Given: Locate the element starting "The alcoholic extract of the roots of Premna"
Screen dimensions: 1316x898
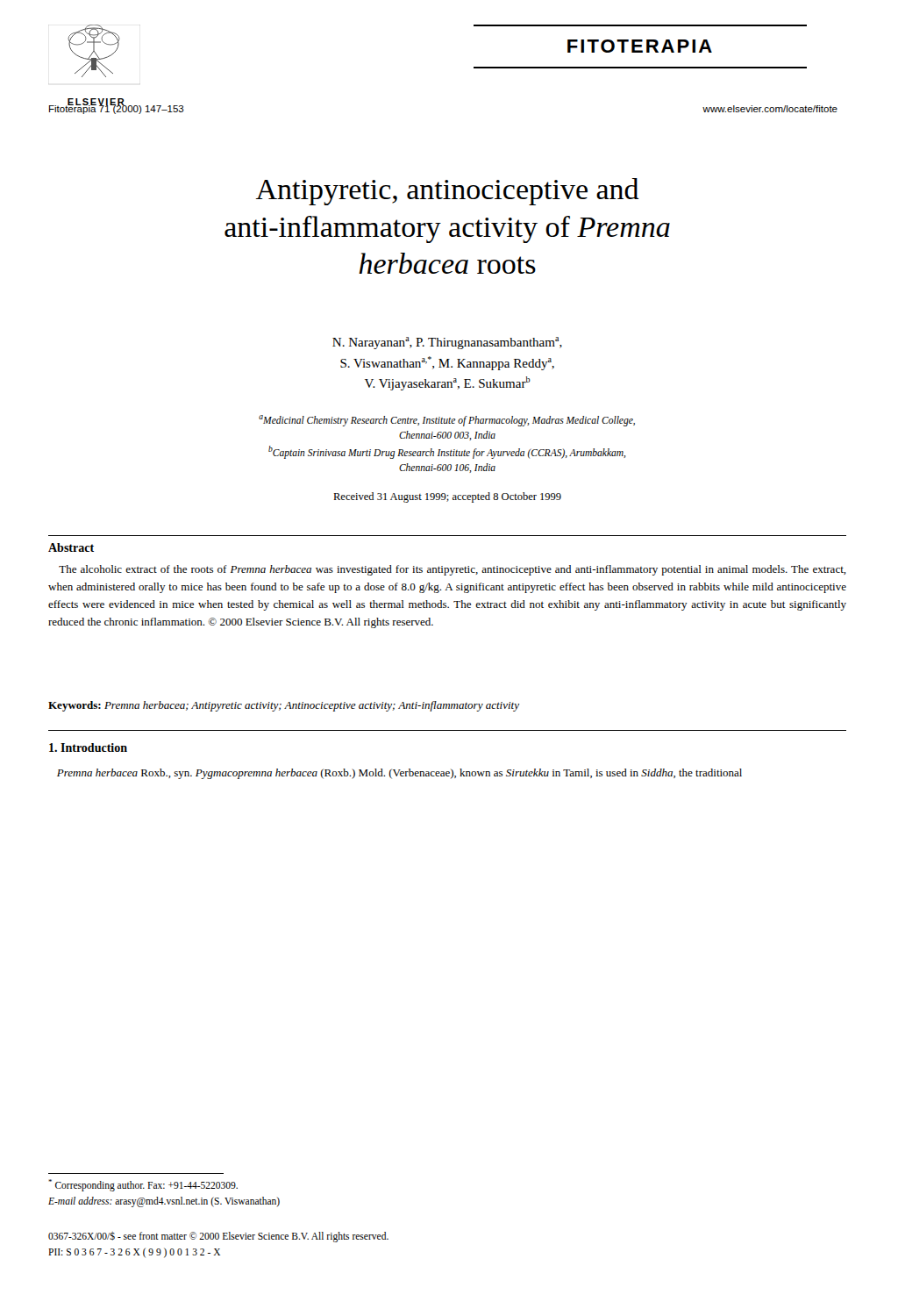Looking at the screenshot, I should click(x=447, y=595).
